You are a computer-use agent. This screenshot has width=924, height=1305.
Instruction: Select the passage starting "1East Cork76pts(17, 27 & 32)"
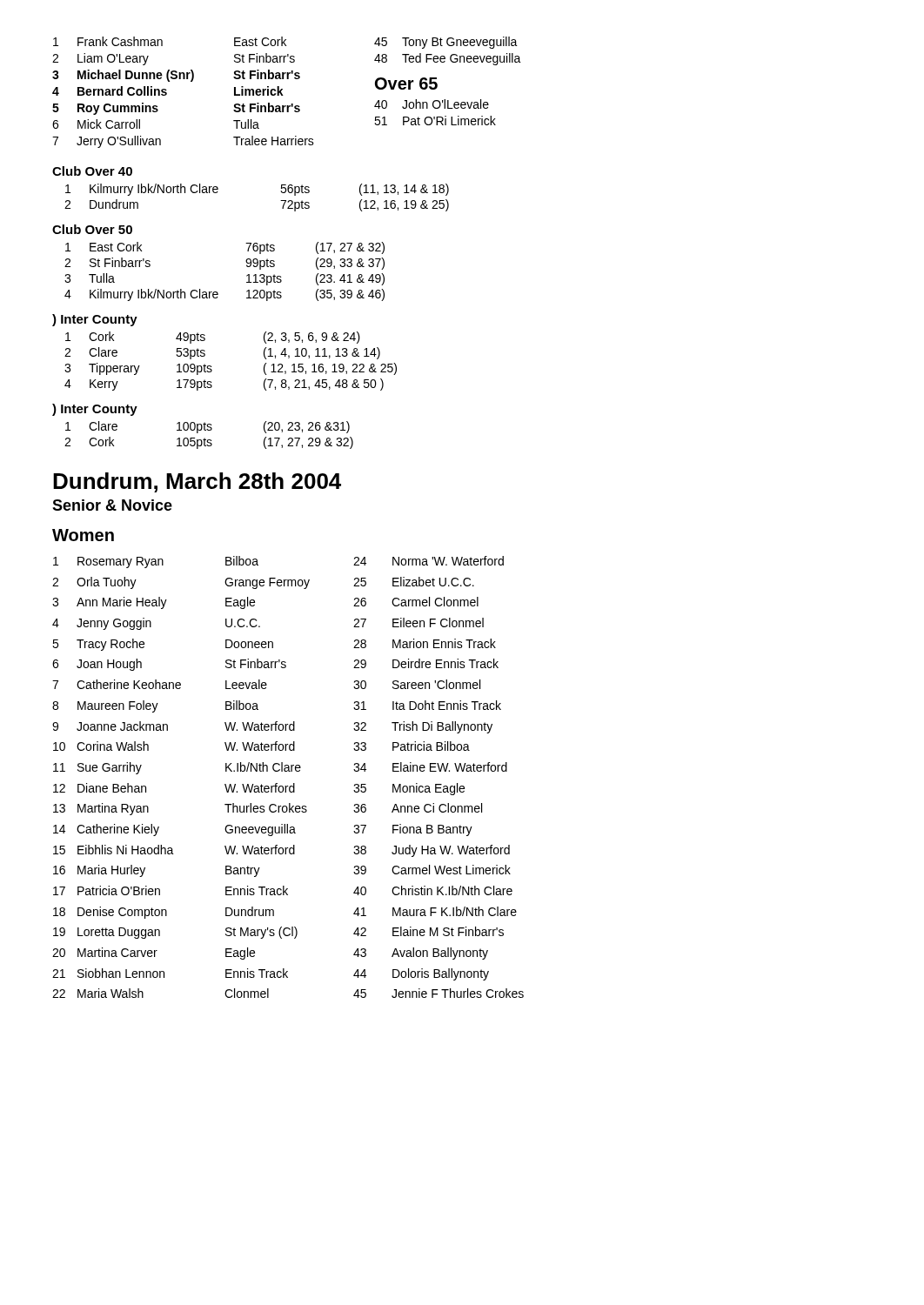pos(124,249)
